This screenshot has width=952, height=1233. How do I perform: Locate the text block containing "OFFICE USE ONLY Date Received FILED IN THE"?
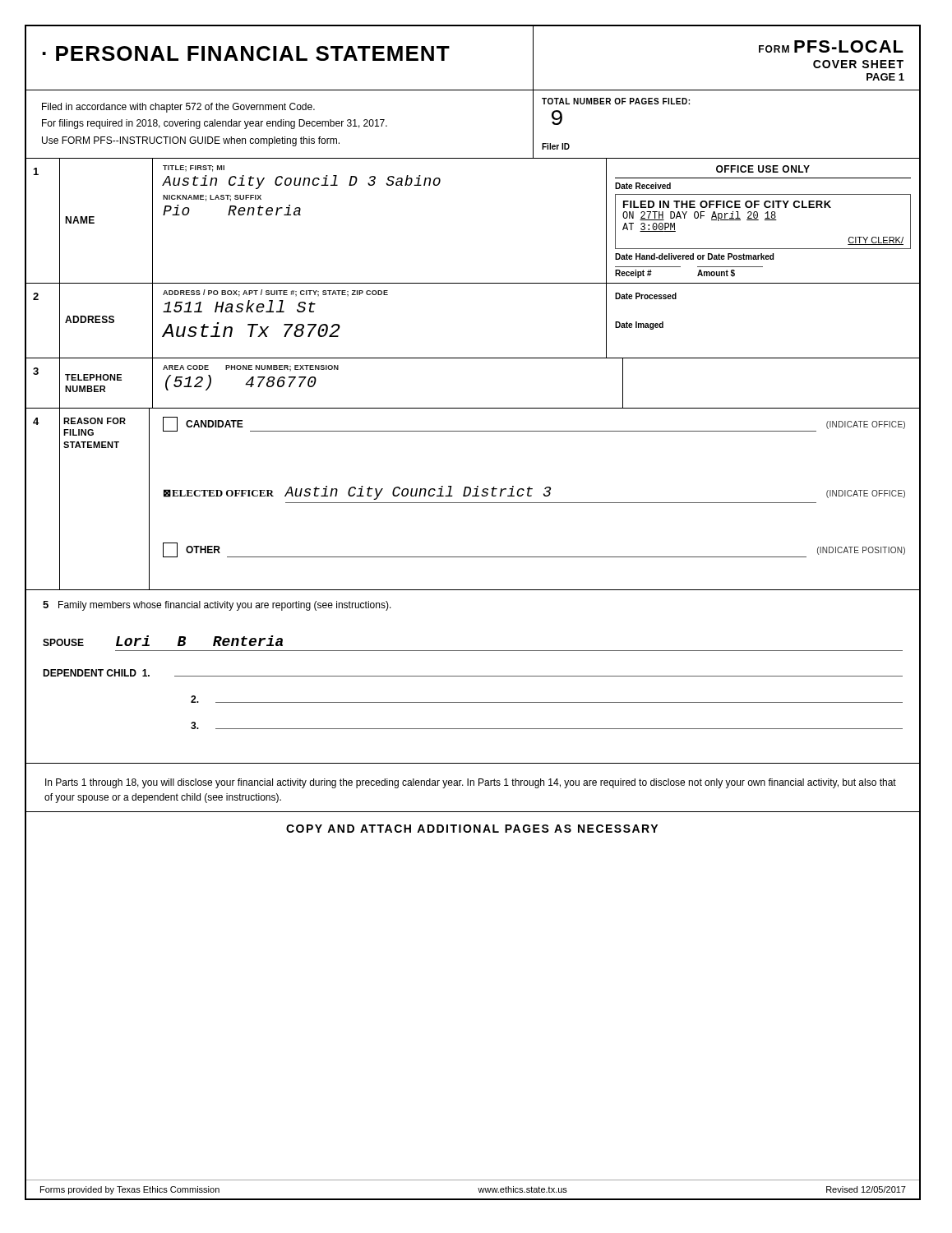pyautogui.click(x=763, y=221)
